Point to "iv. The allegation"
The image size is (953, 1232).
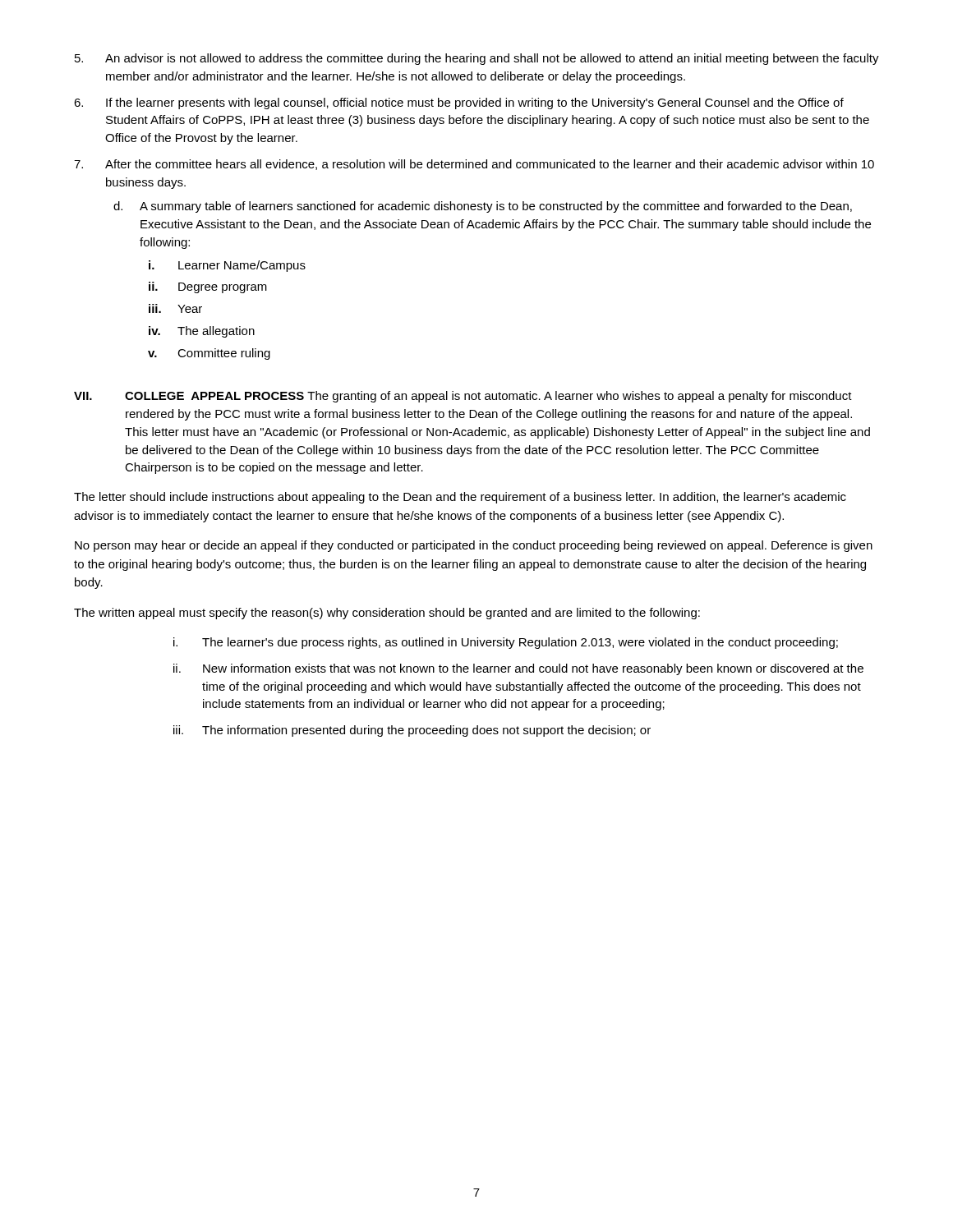coord(201,331)
